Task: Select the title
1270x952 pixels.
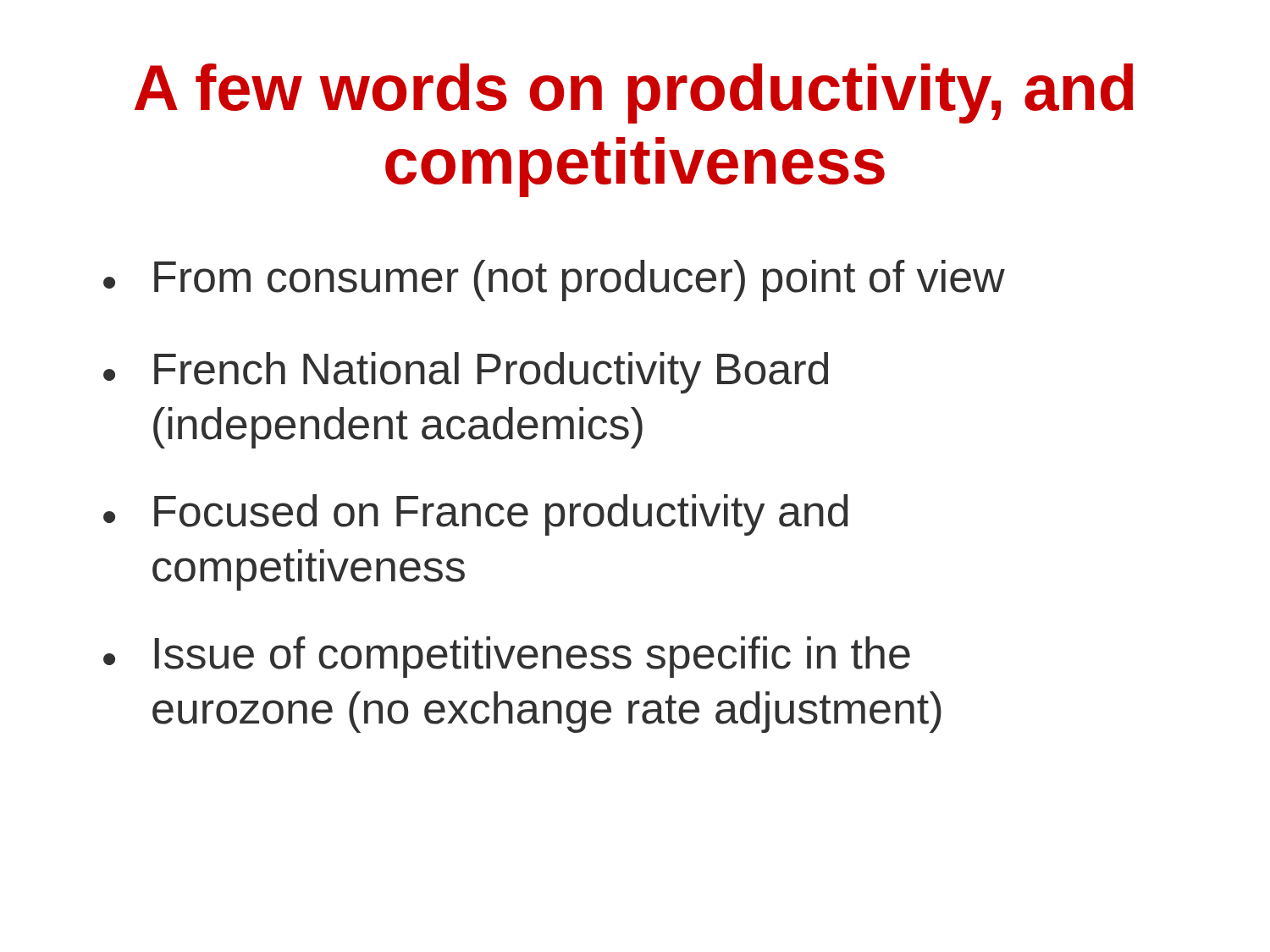Action: pyautogui.click(x=635, y=125)
